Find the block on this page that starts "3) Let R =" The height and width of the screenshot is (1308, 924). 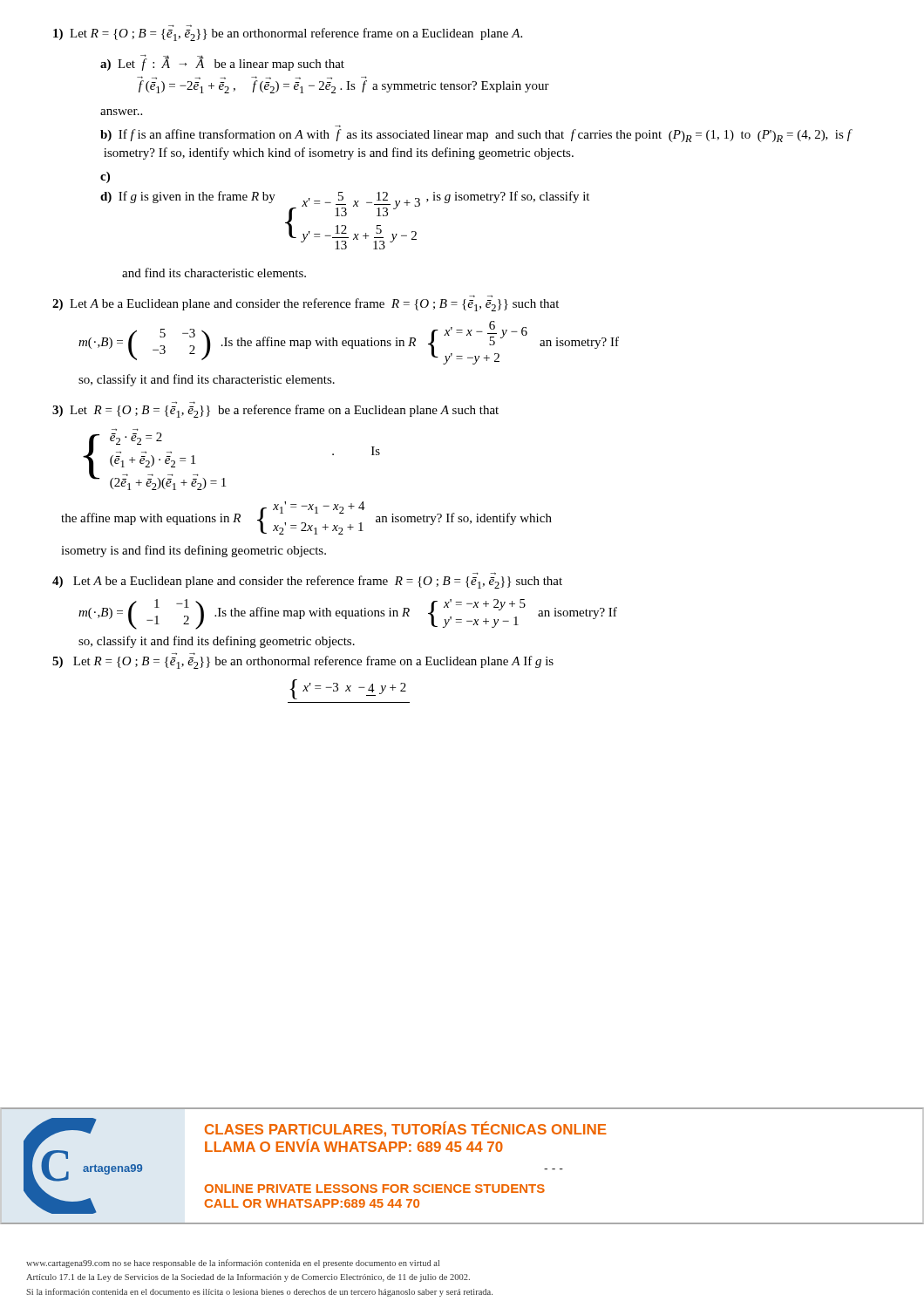point(276,412)
